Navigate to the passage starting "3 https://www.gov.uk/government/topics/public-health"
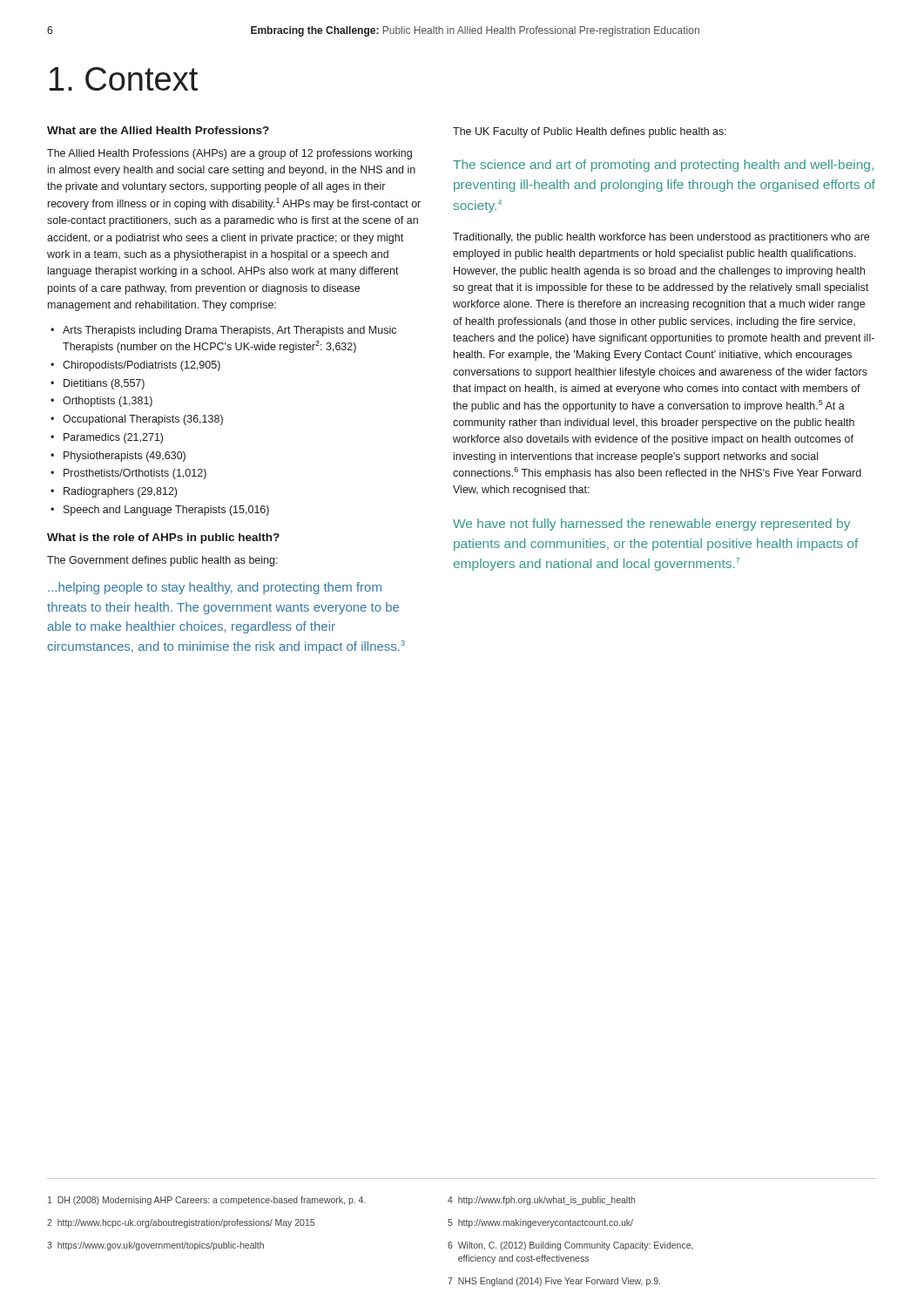This screenshot has width=924, height=1307. click(247, 1246)
